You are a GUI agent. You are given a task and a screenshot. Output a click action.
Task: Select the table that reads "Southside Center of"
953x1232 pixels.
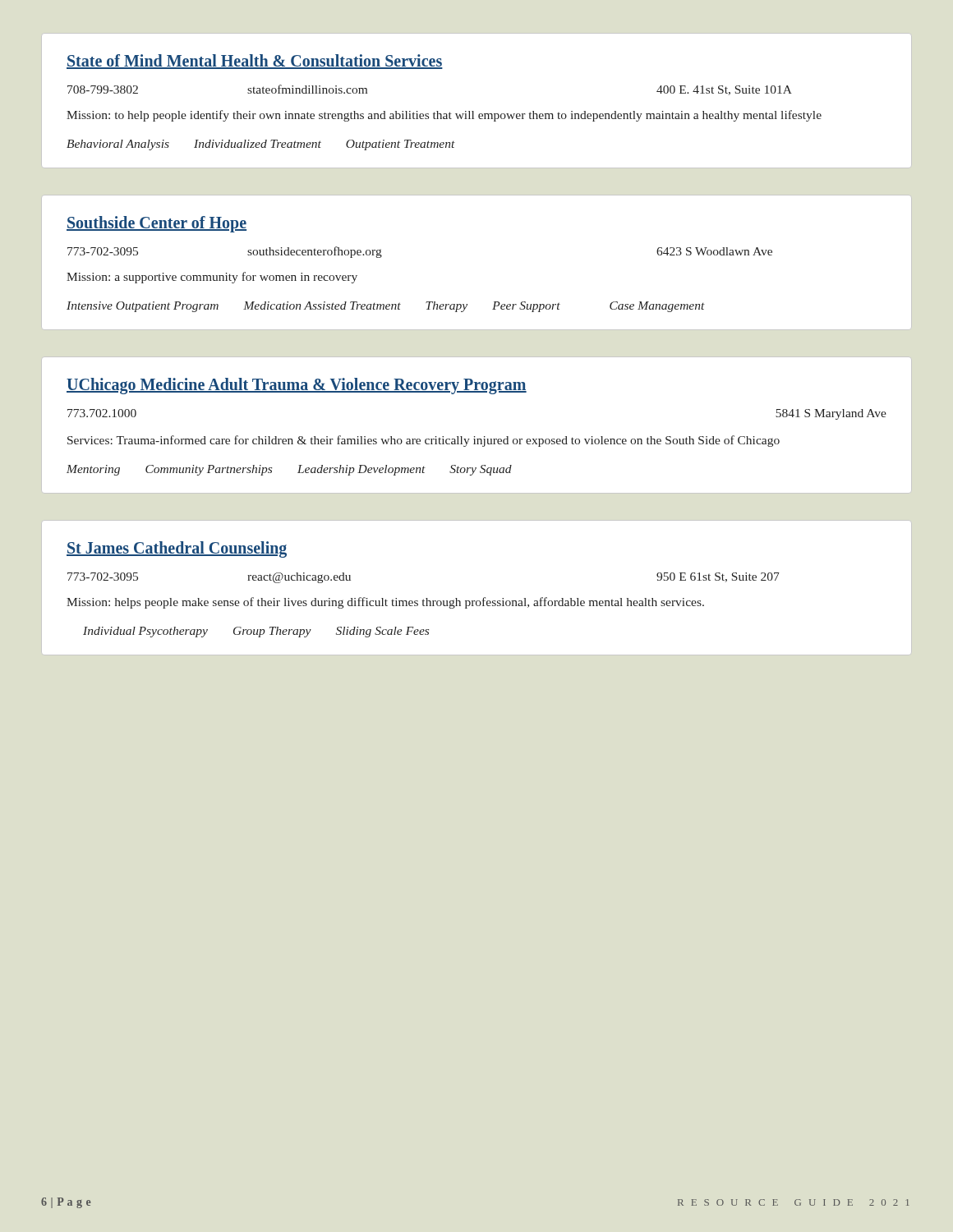[x=476, y=262]
